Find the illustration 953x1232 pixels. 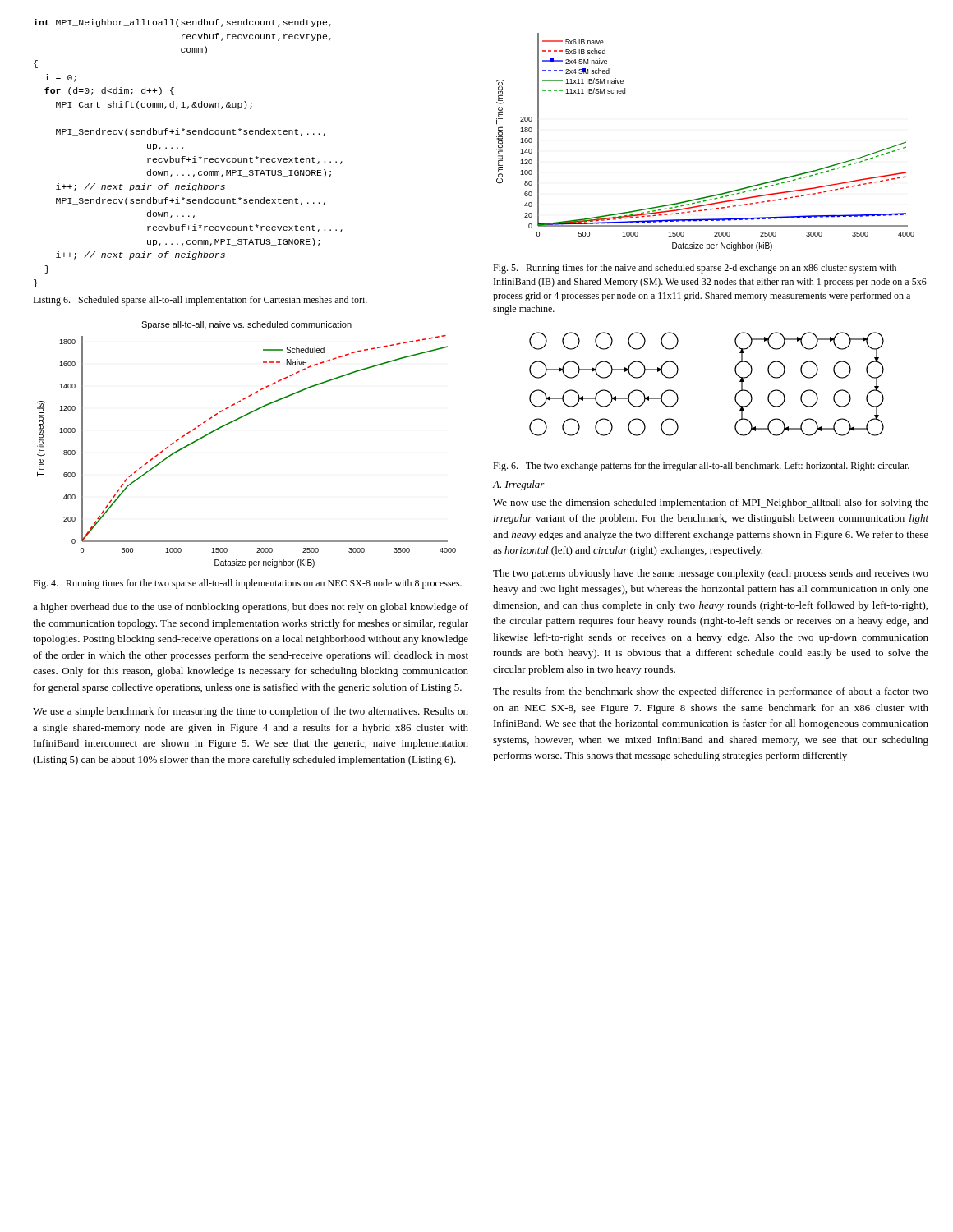(711, 390)
